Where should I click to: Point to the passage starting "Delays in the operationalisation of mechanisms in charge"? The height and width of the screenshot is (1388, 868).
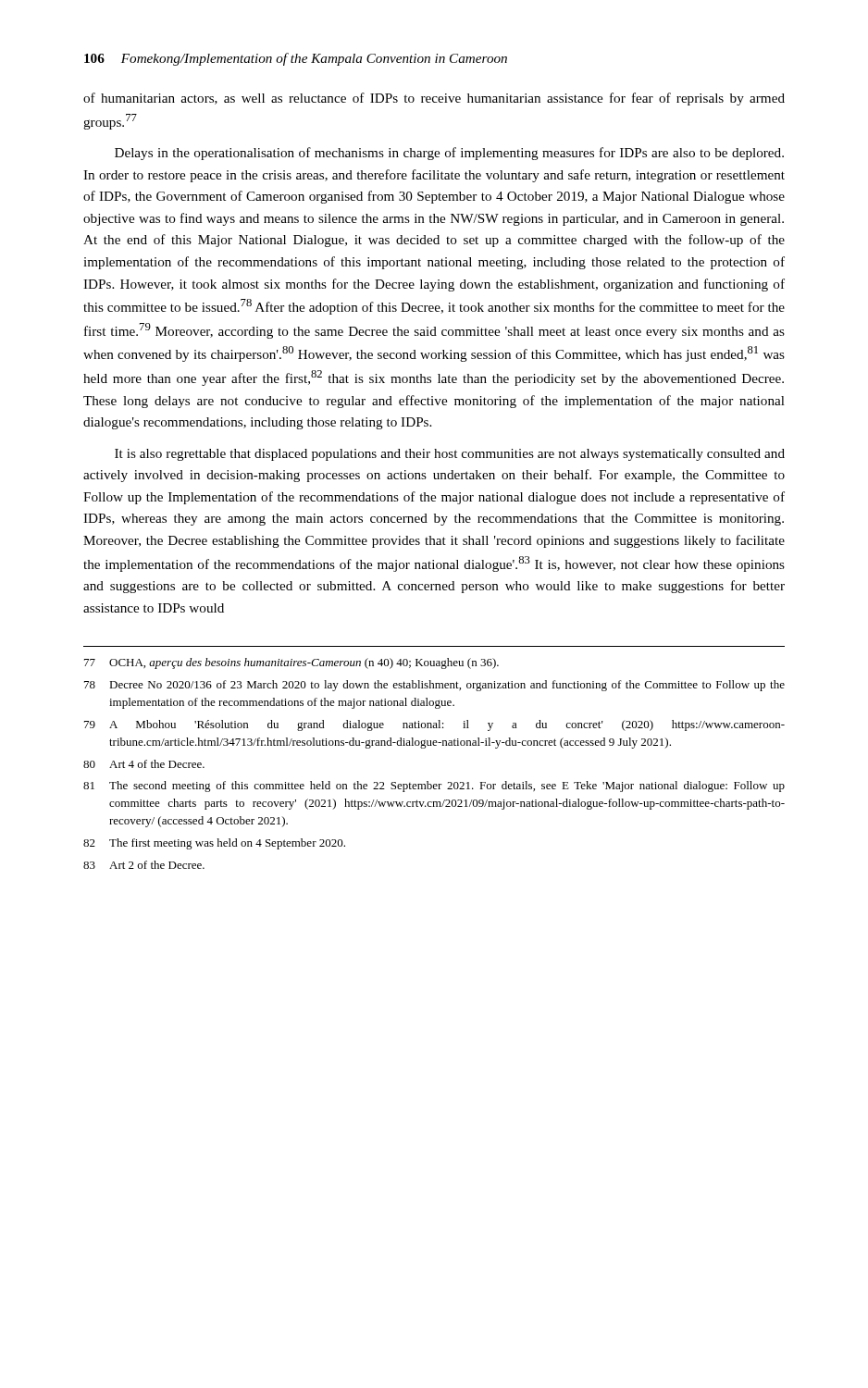coord(434,287)
